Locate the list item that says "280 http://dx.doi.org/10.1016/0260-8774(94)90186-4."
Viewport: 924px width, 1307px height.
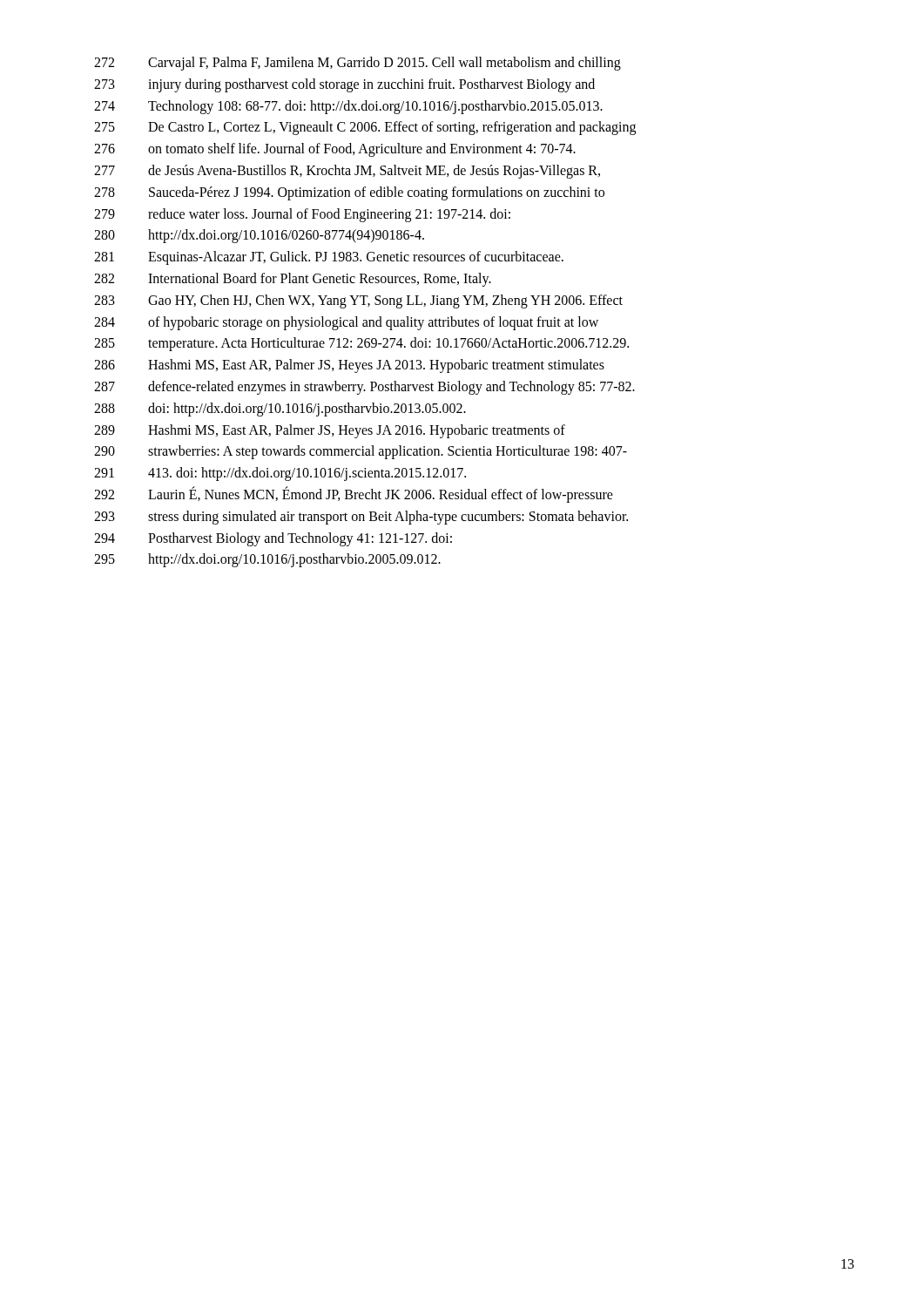[x=260, y=236]
